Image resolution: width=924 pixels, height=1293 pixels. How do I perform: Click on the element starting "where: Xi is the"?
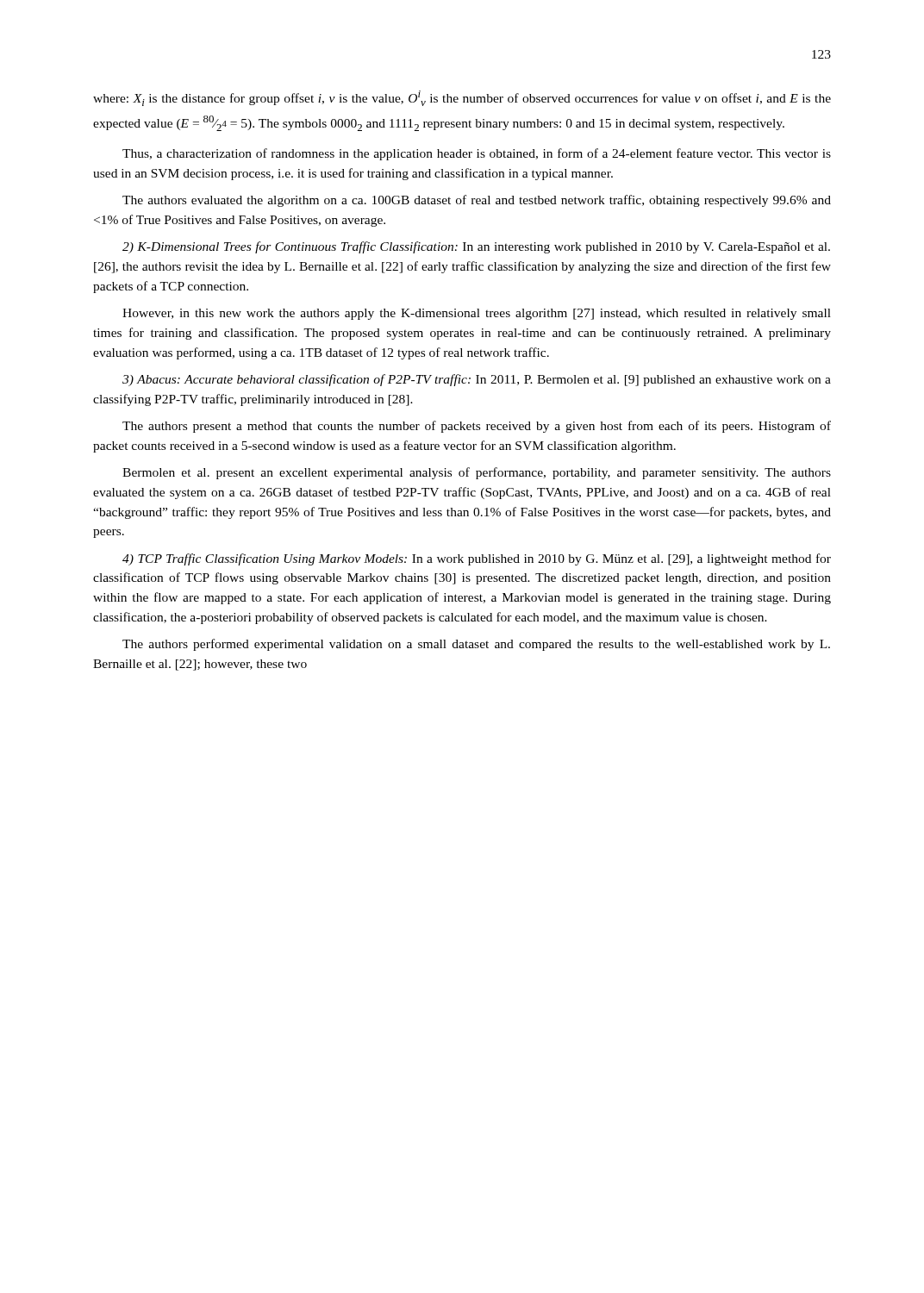pos(462,111)
